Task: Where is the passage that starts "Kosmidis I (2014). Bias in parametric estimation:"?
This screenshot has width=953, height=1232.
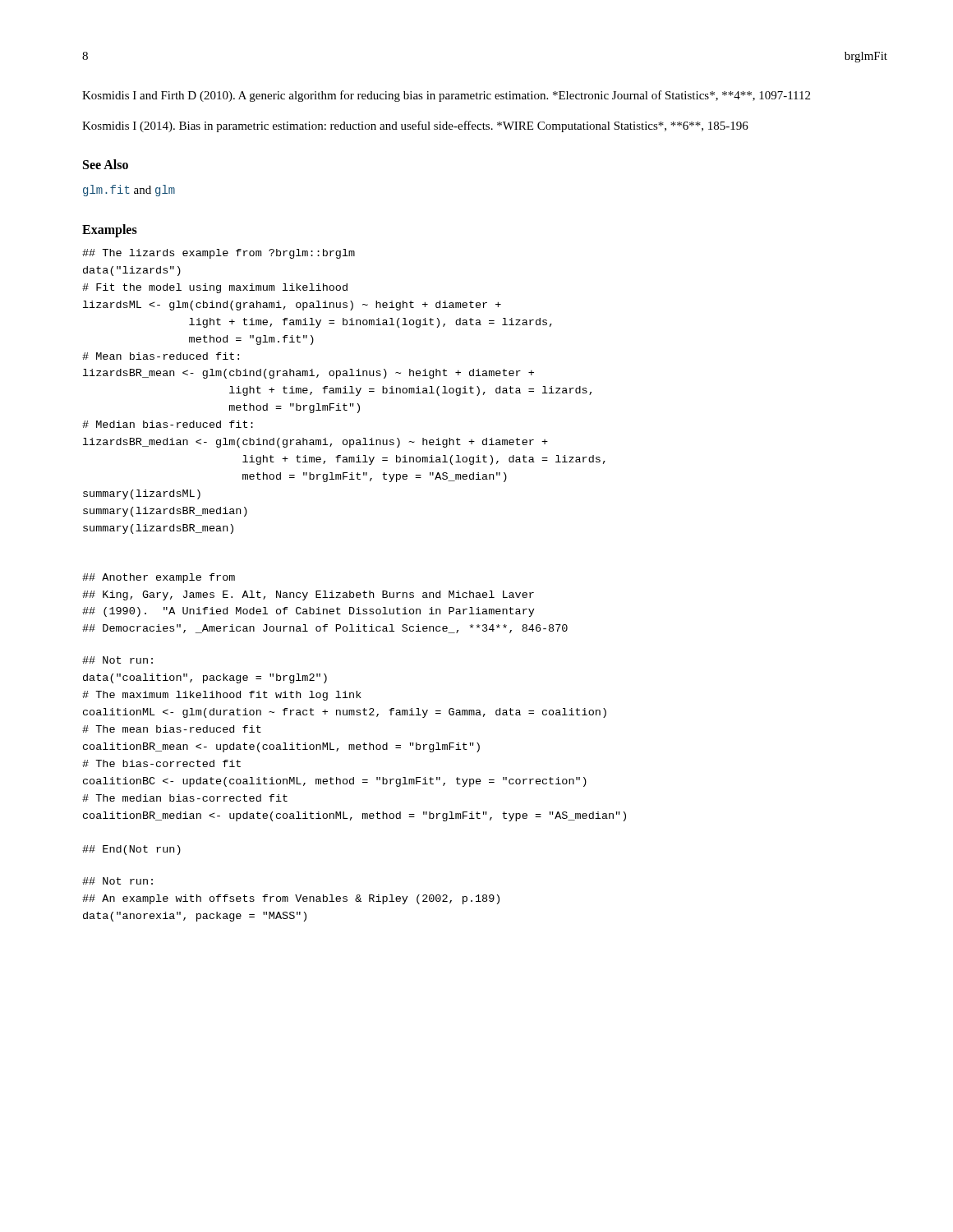Action: (x=415, y=125)
